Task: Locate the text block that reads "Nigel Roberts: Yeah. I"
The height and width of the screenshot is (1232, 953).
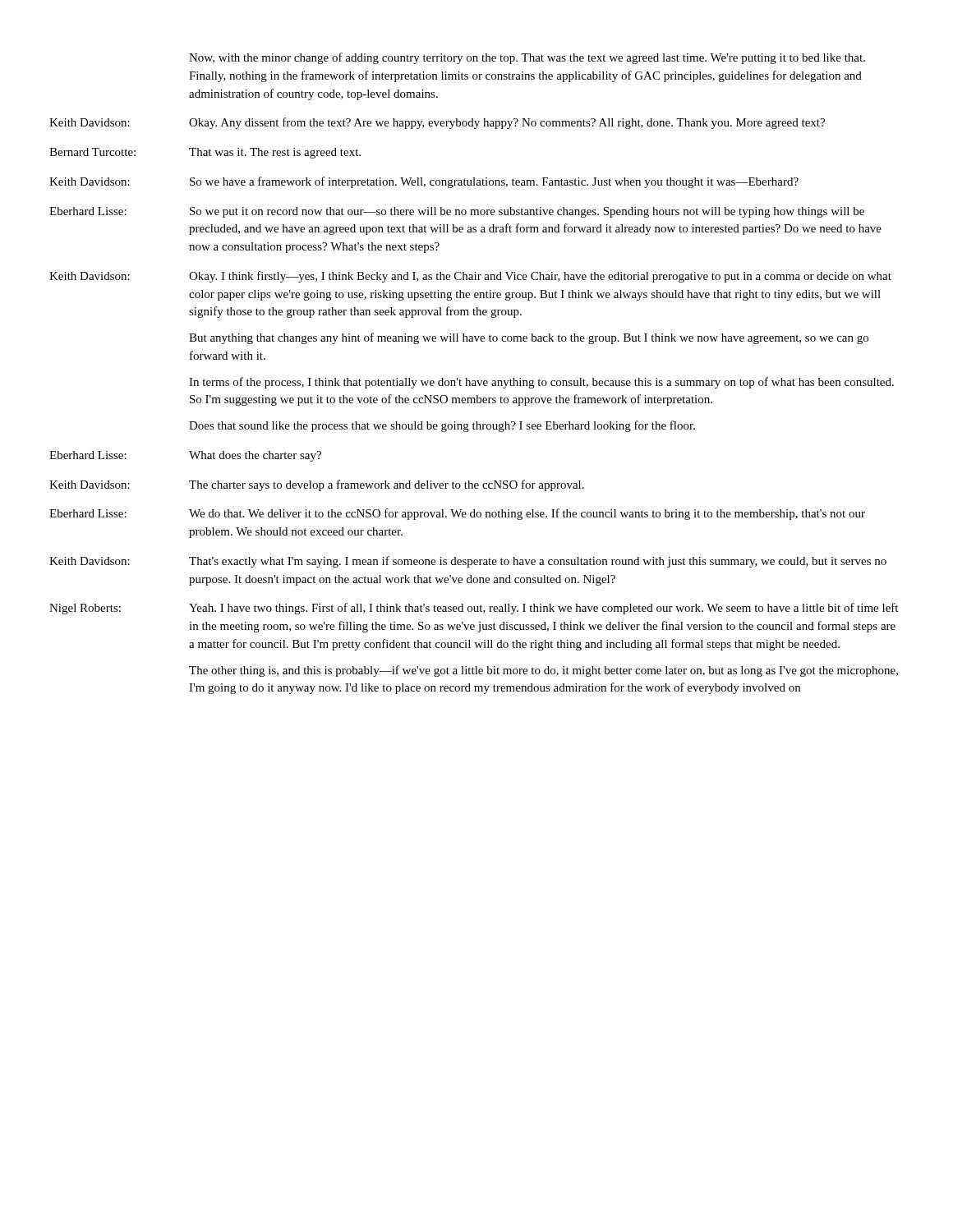Action: (476, 649)
